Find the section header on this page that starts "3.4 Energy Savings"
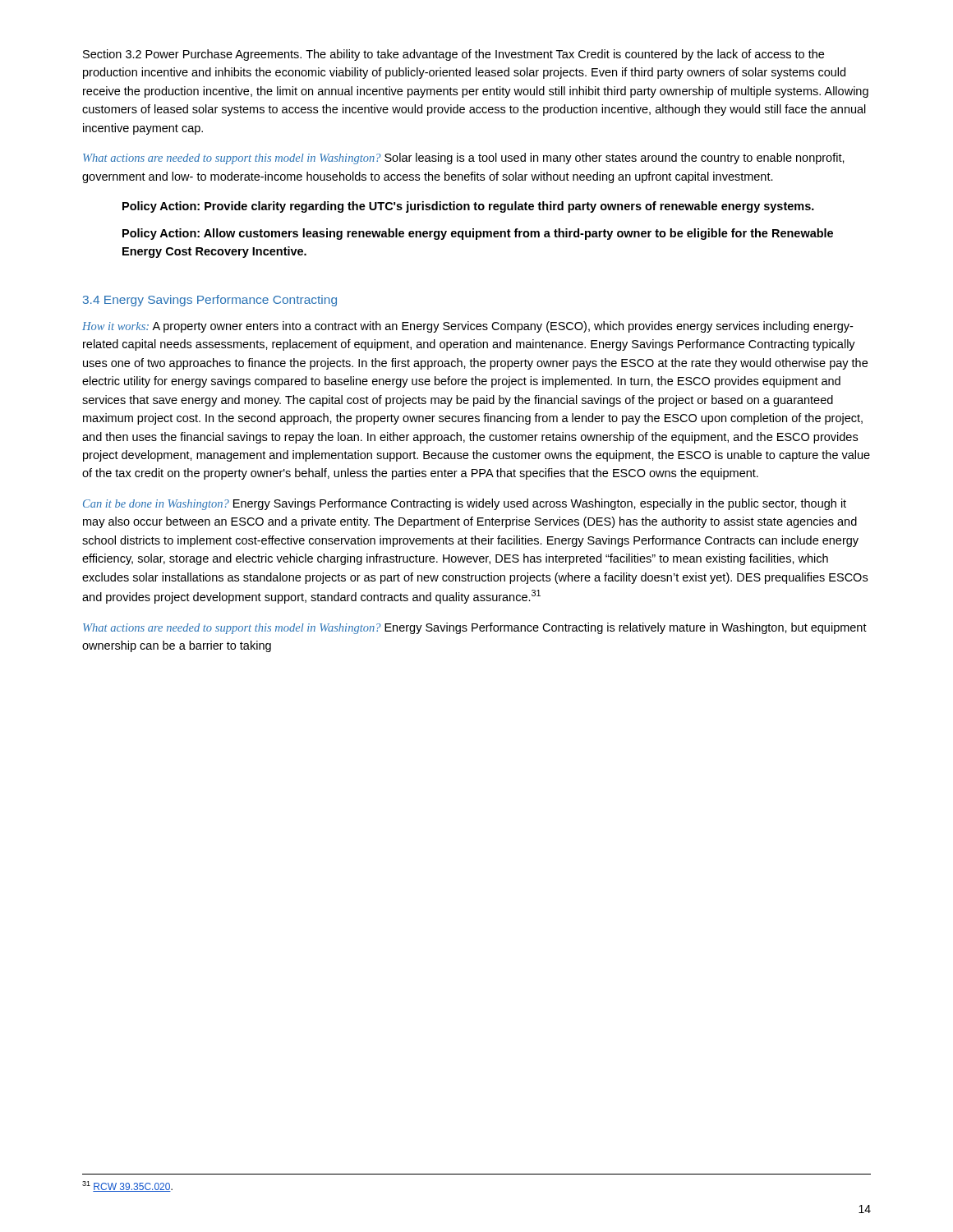The image size is (953, 1232). (x=210, y=299)
